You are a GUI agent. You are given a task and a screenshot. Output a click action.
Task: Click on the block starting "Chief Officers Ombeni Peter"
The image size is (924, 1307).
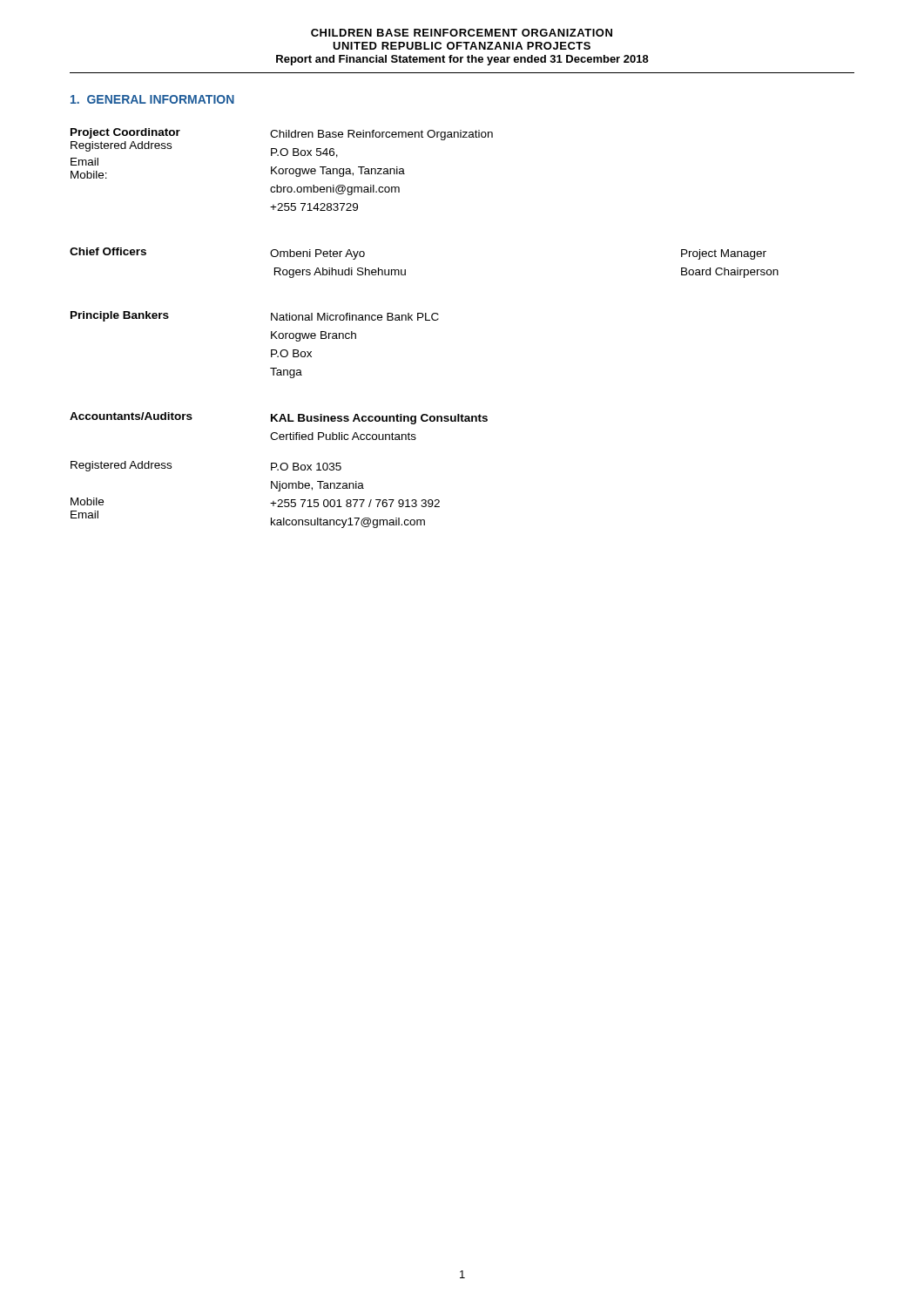click(110, 253)
